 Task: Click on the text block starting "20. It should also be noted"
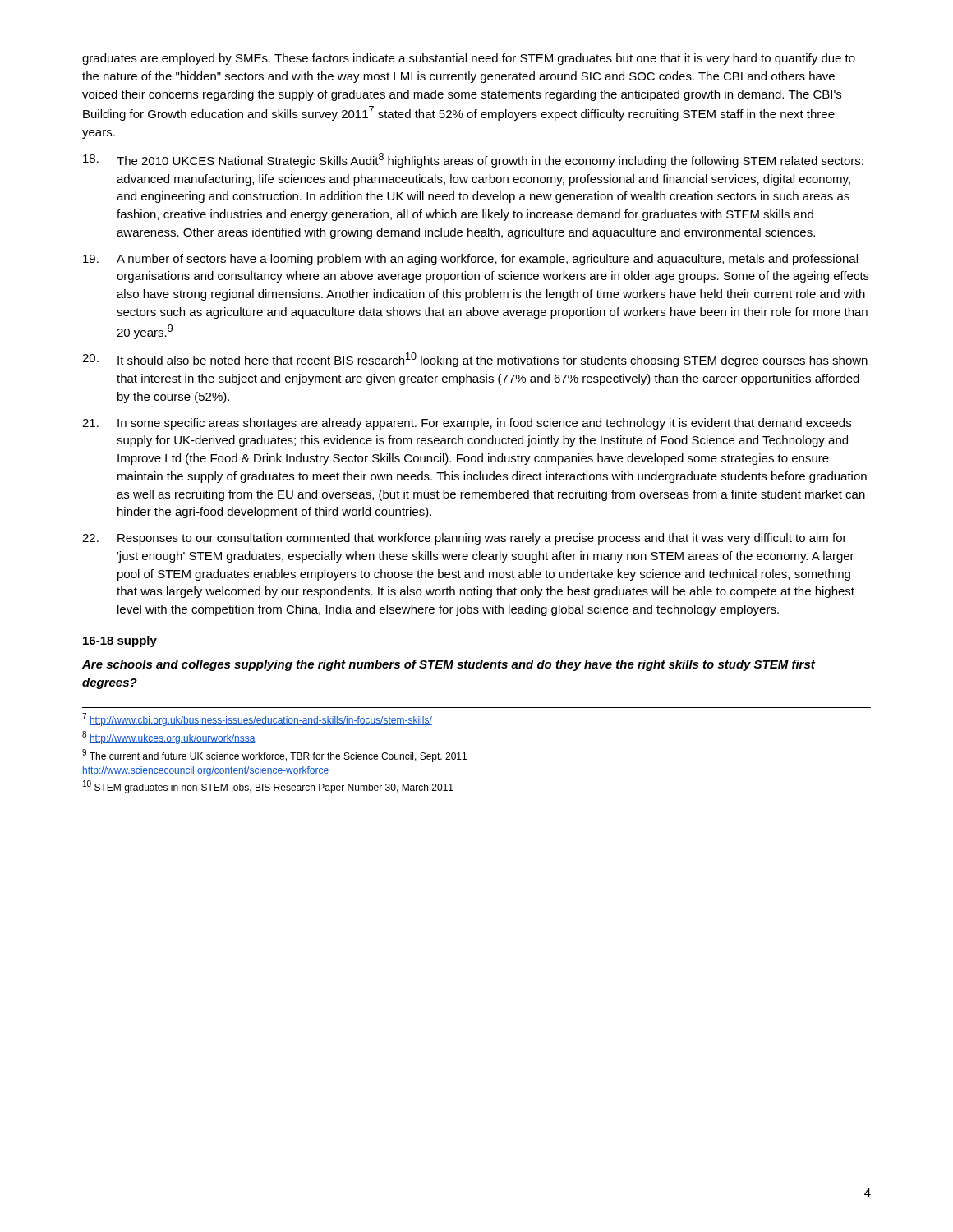(x=476, y=377)
